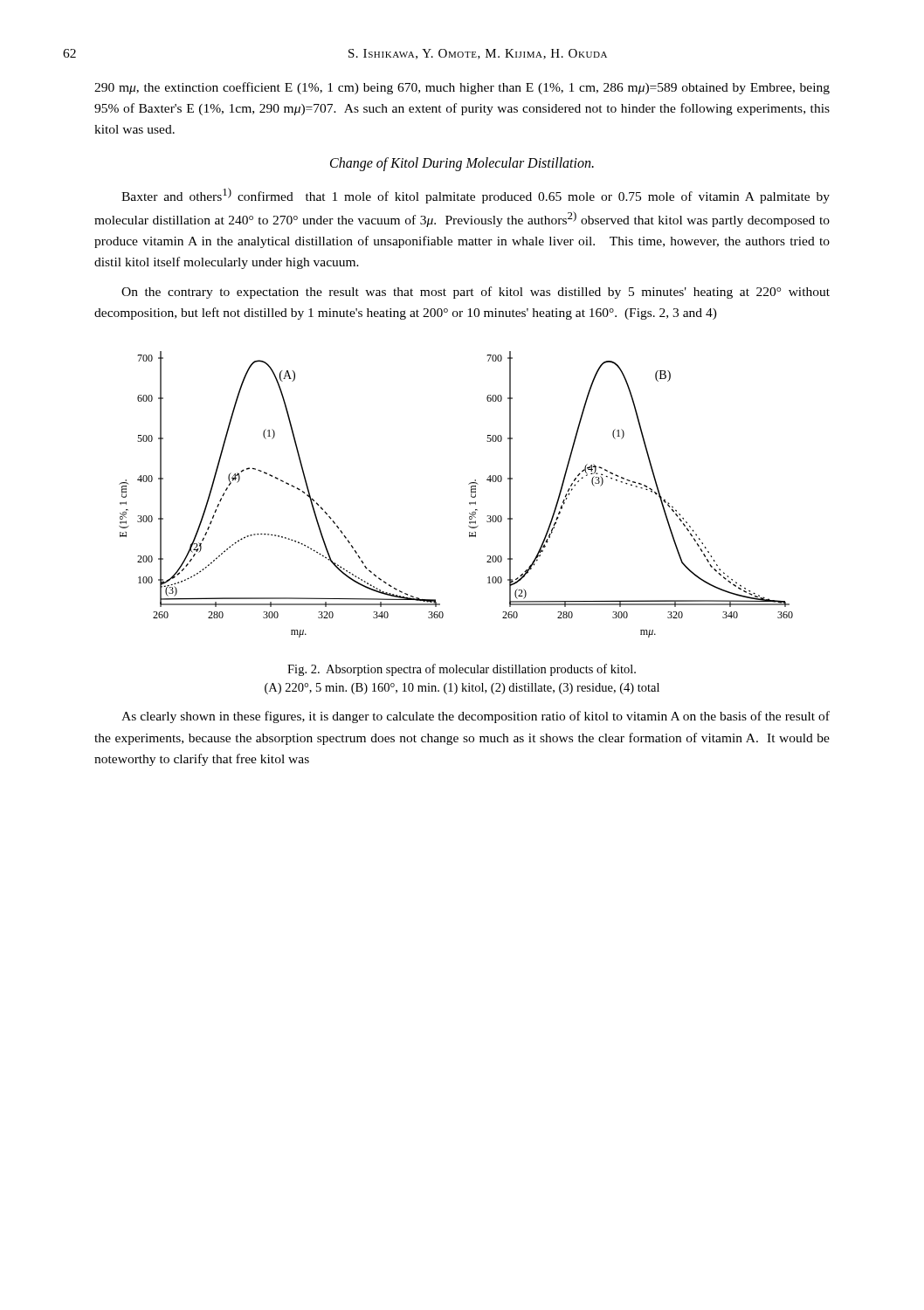This screenshot has width=924, height=1310.
Task: Navigate to the text starting "As clearly shown in these"
Action: 462,737
